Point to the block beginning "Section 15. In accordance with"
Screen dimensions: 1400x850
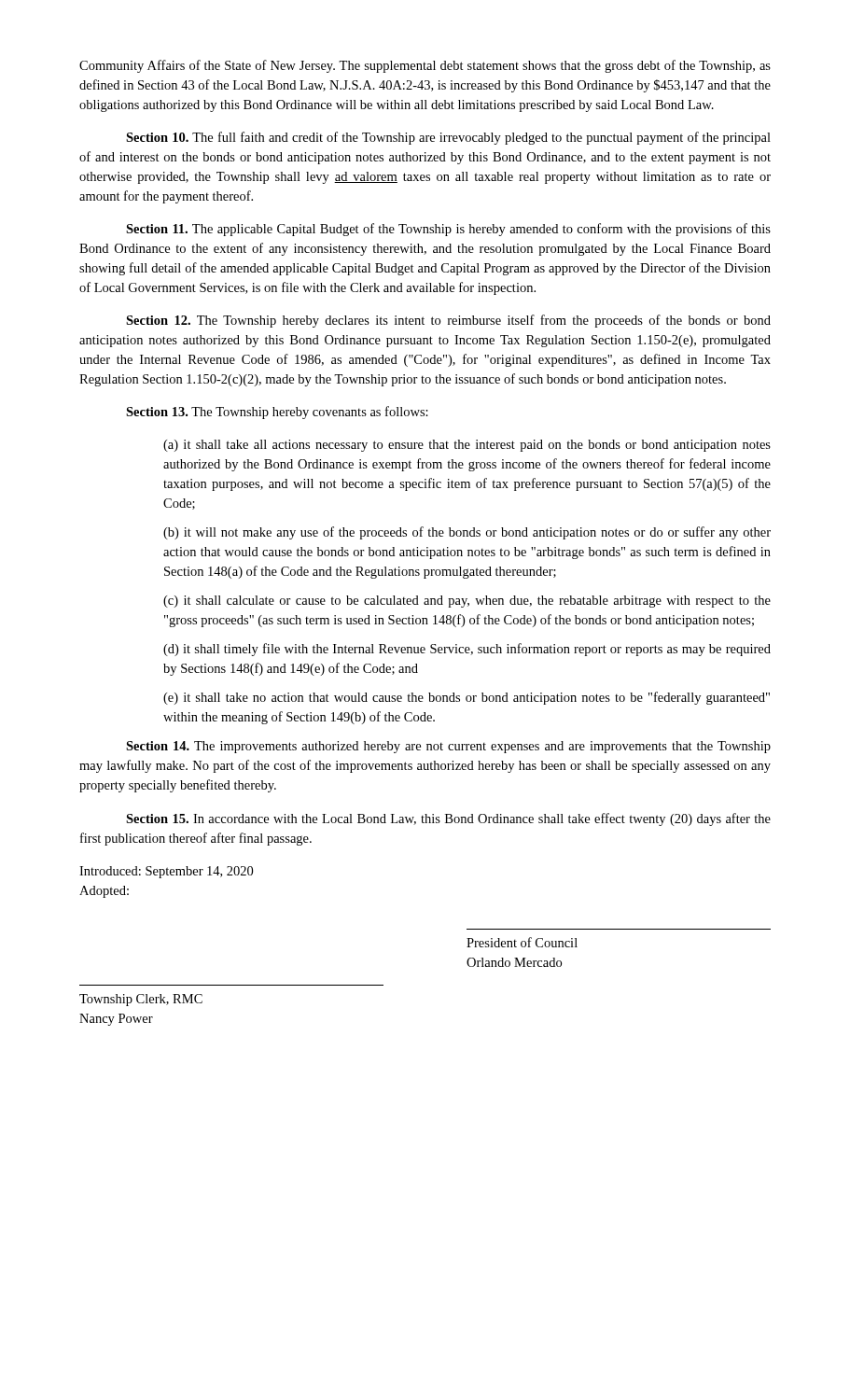[425, 828]
